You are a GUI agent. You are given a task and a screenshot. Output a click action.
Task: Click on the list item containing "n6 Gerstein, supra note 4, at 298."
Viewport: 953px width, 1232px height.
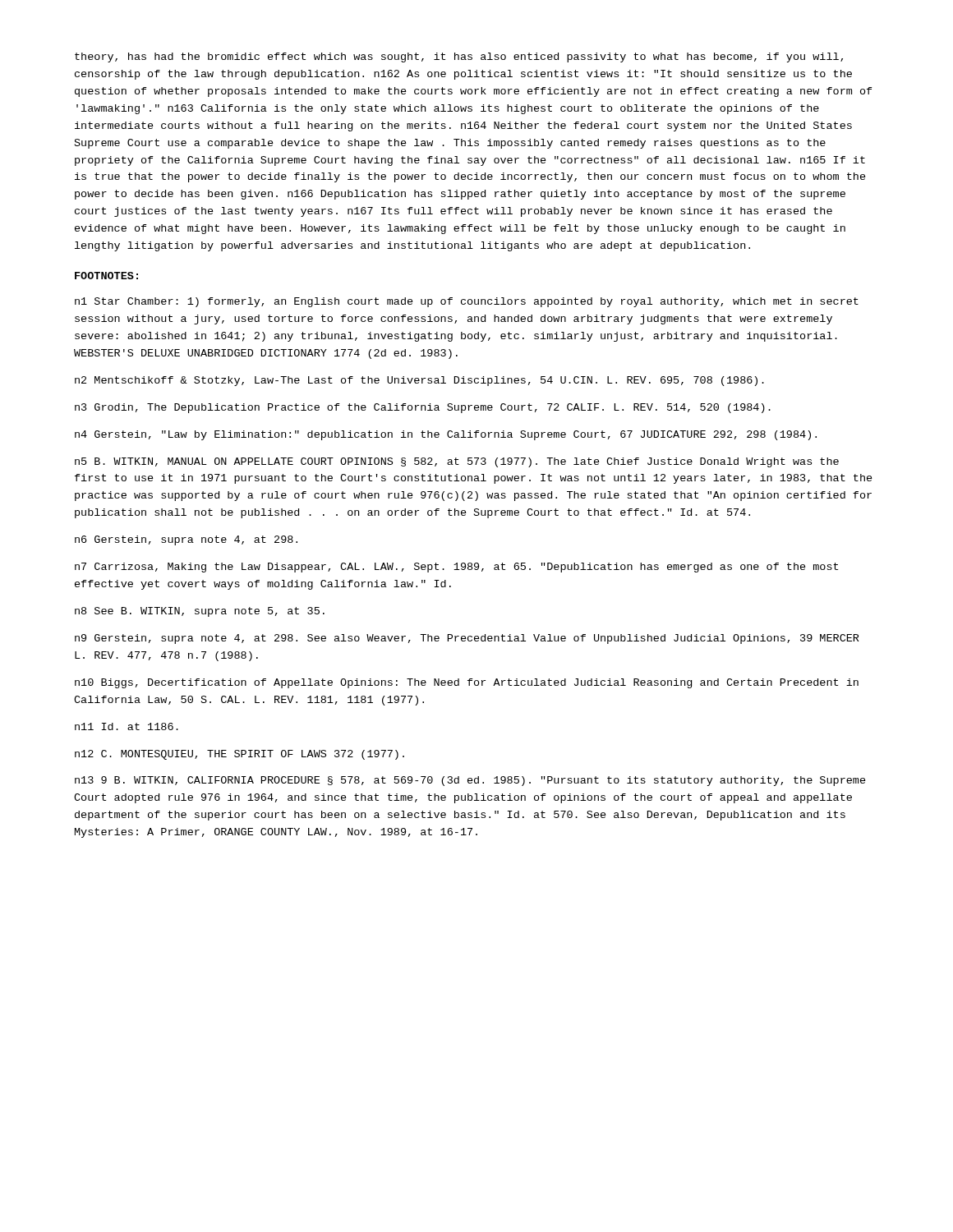pyautogui.click(x=187, y=540)
